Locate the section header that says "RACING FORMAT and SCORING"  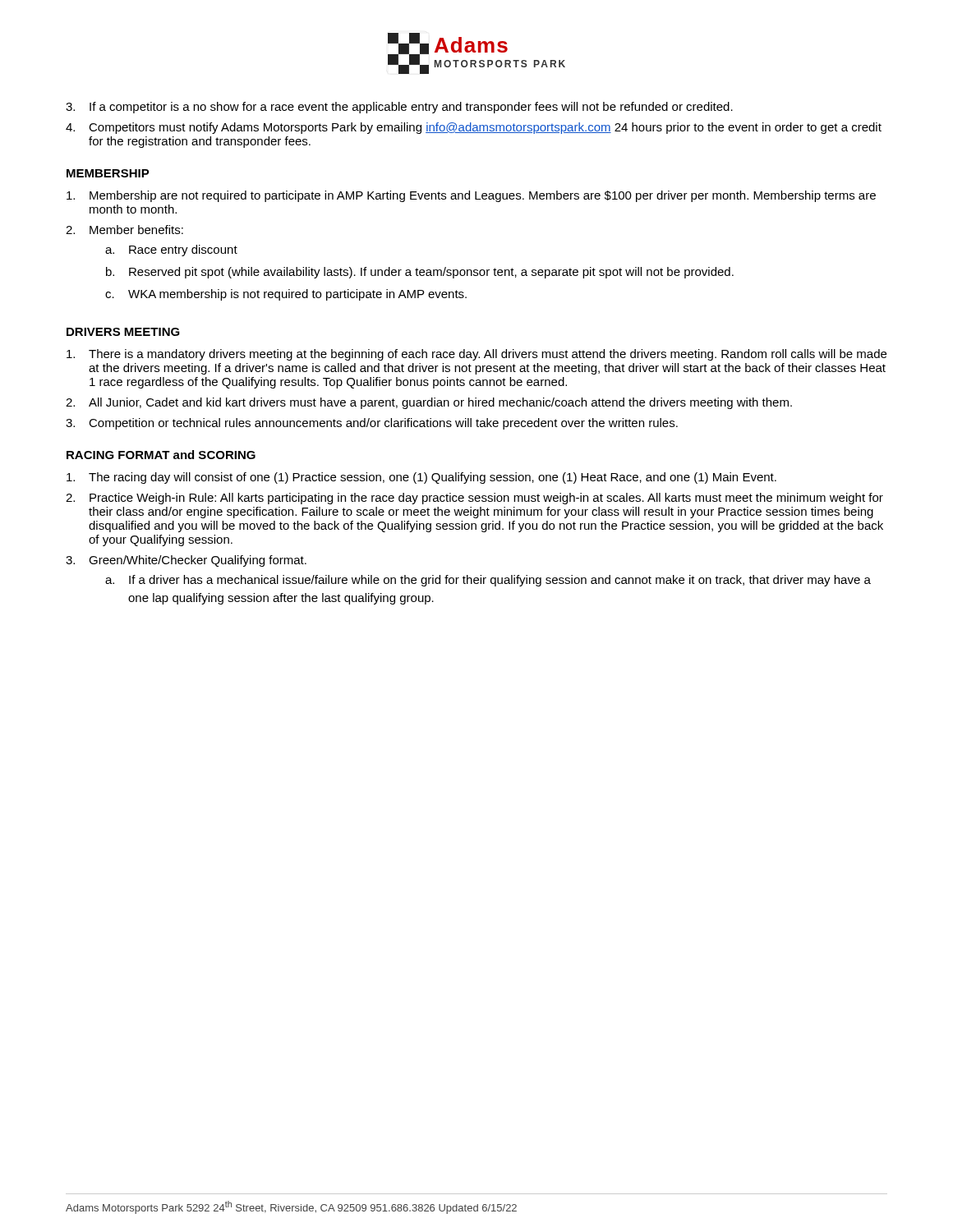(161, 455)
